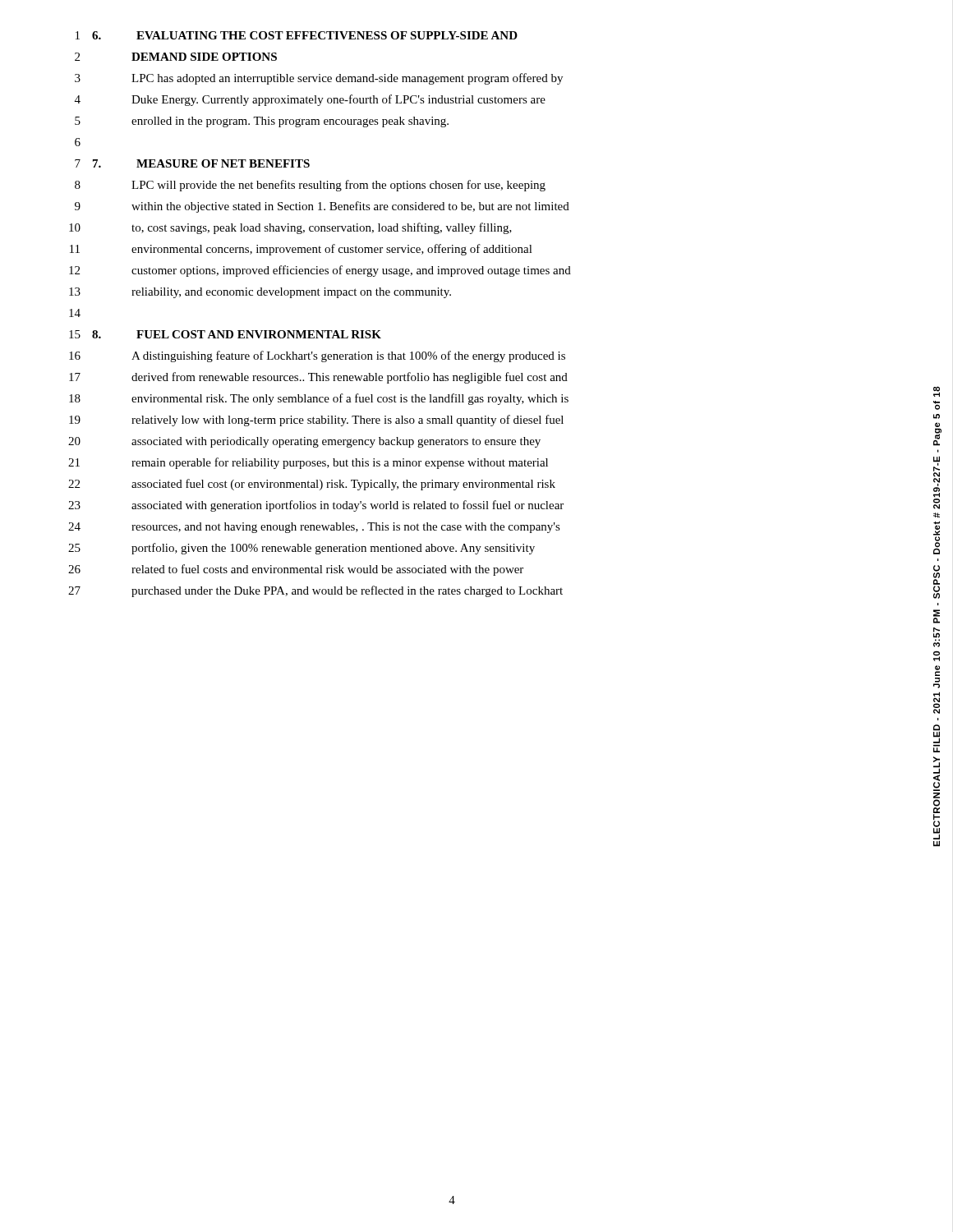Find the element starting "7 7. MEASURE OF NET BENEFITS"

click(x=192, y=163)
